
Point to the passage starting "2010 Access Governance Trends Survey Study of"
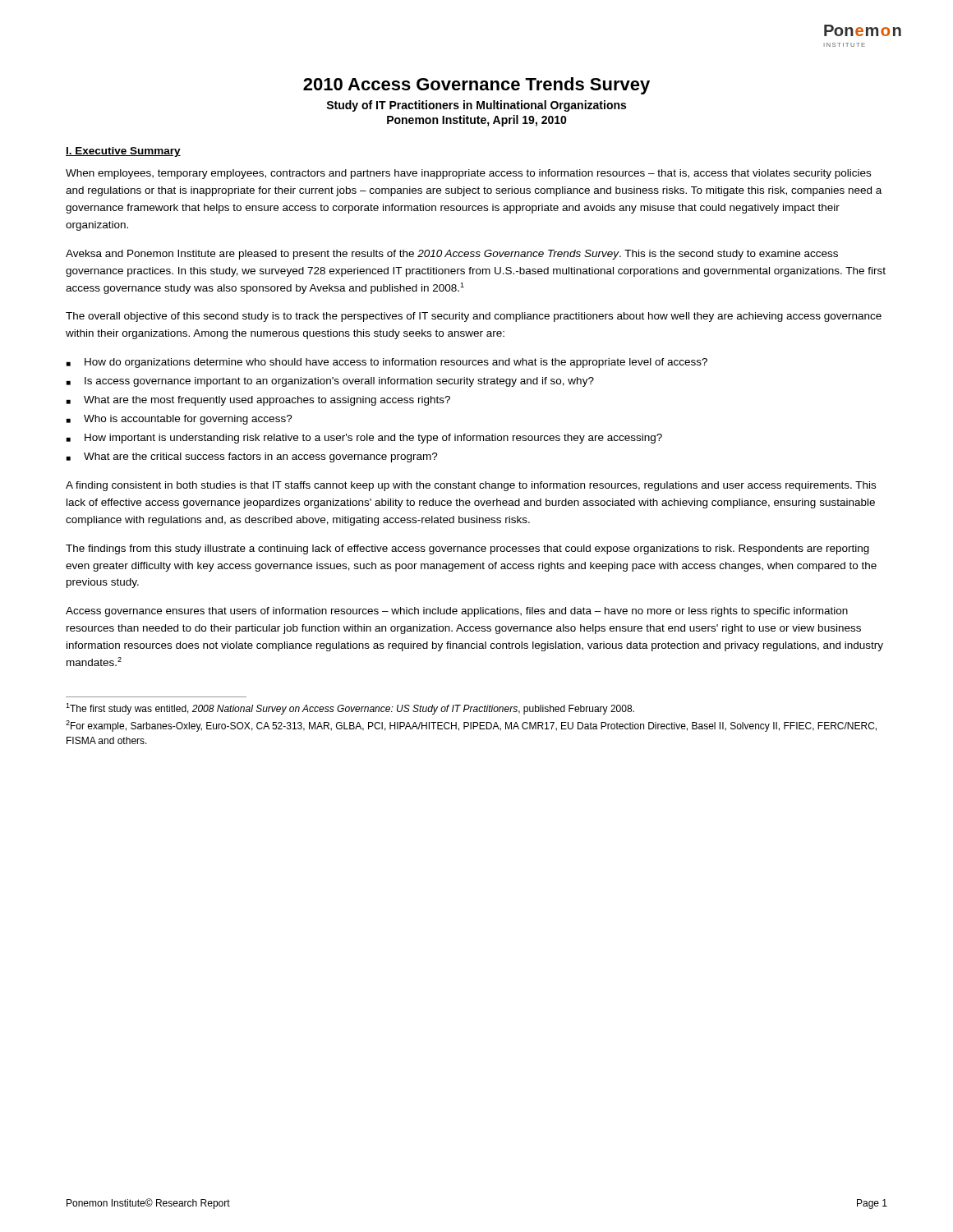tap(476, 100)
